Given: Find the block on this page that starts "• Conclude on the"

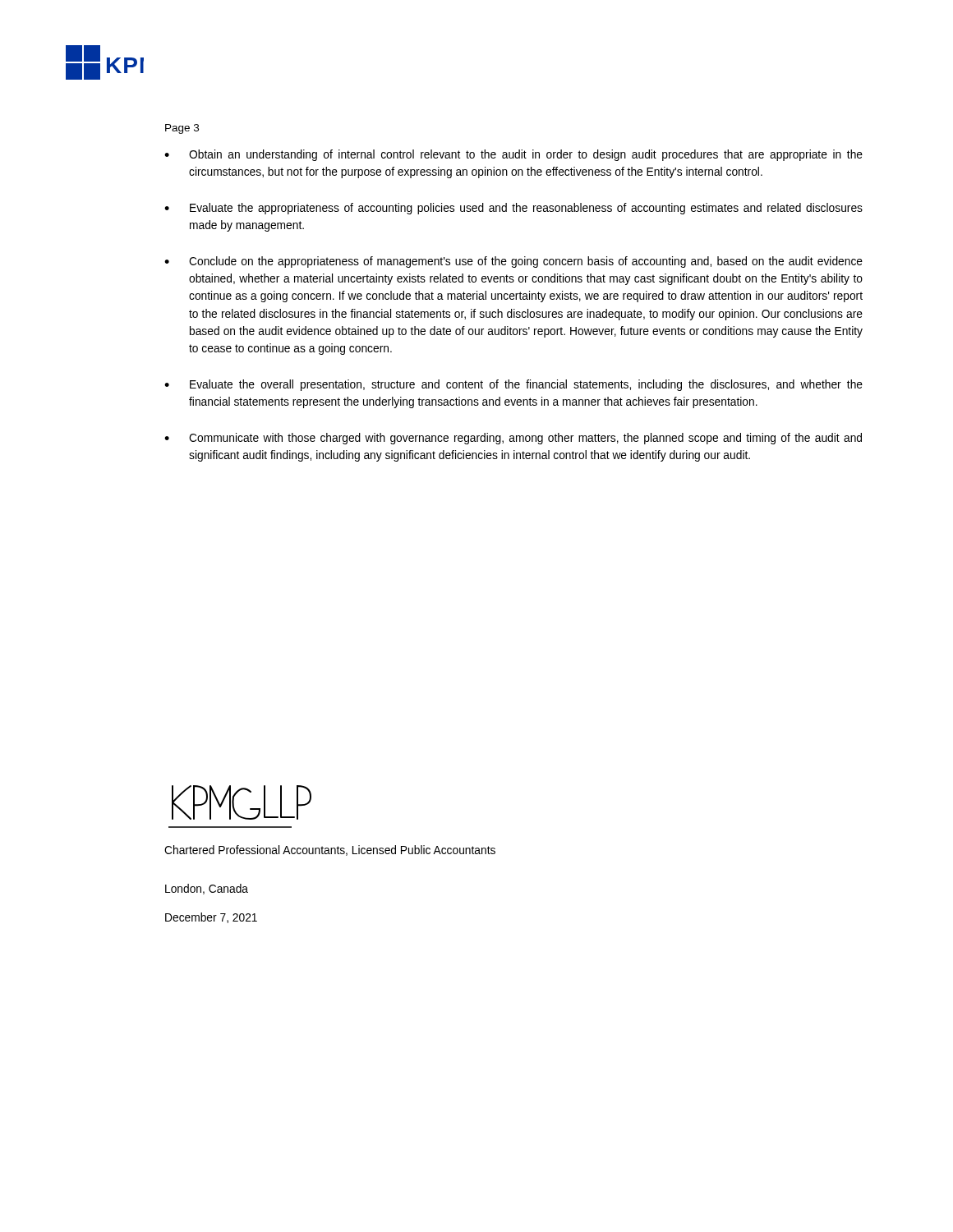Looking at the screenshot, I should pyautogui.click(x=513, y=305).
